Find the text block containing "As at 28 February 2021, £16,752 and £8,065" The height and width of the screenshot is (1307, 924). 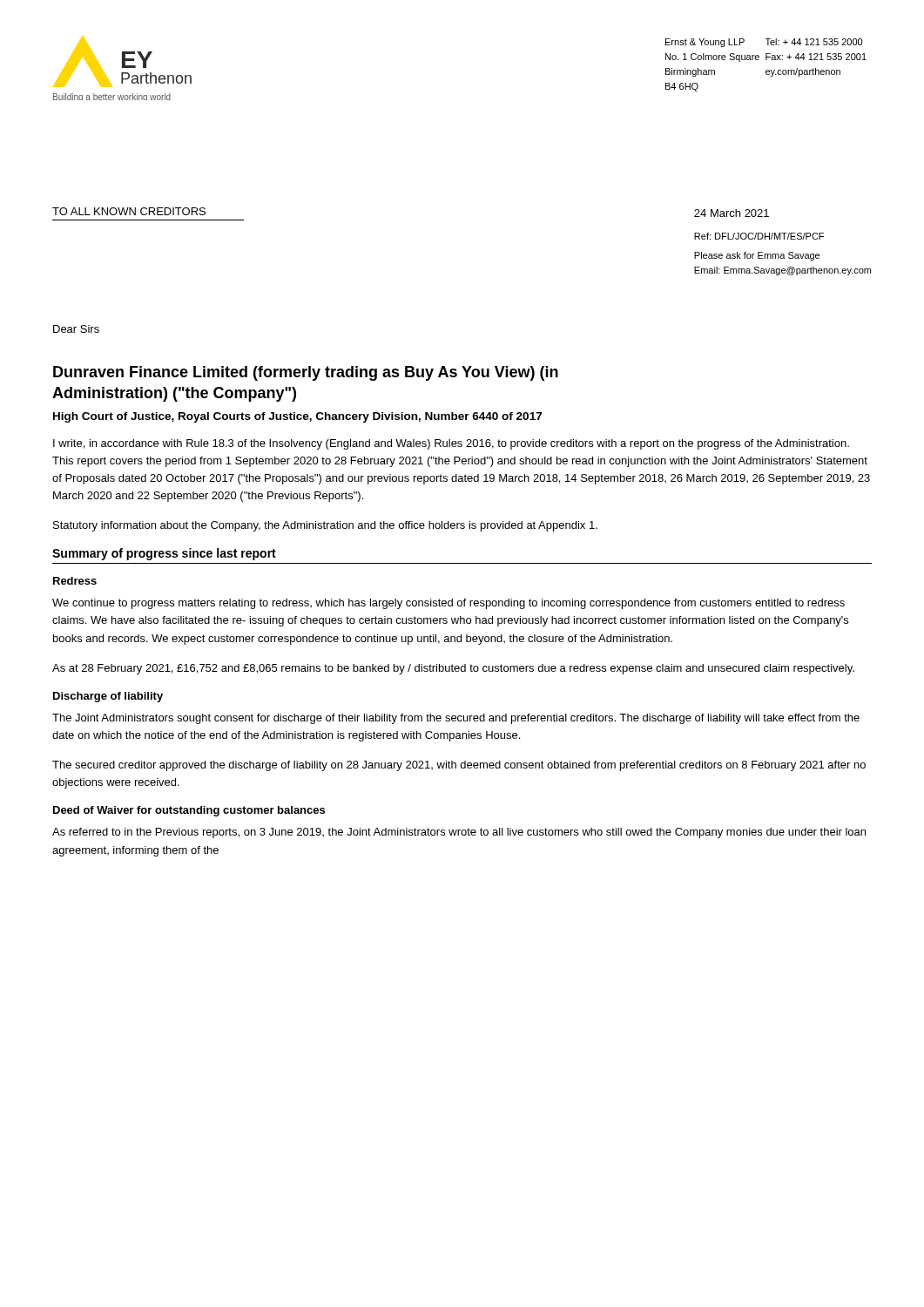pos(454,668)
